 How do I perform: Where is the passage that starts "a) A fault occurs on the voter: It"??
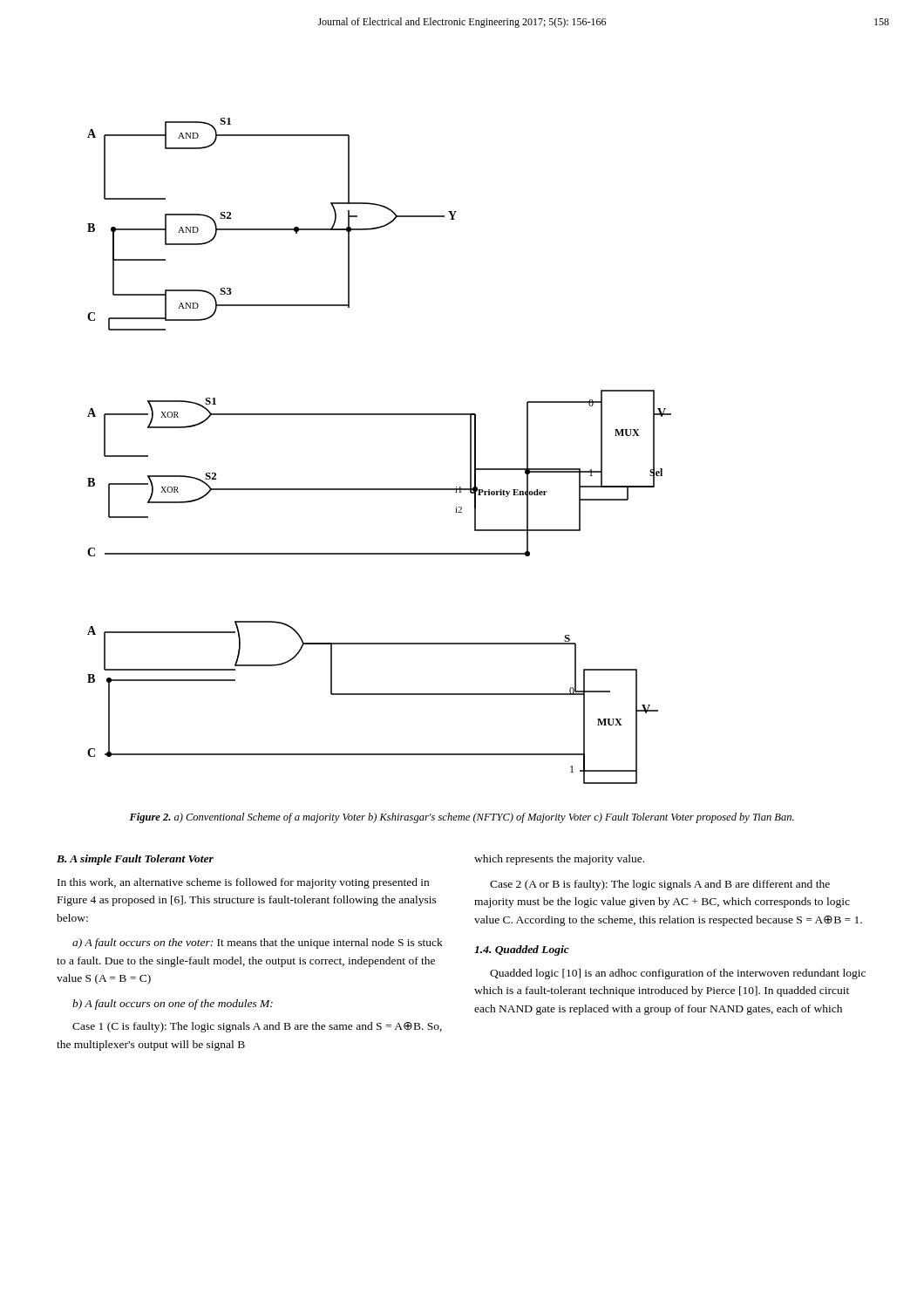click(x=250, y=960)
